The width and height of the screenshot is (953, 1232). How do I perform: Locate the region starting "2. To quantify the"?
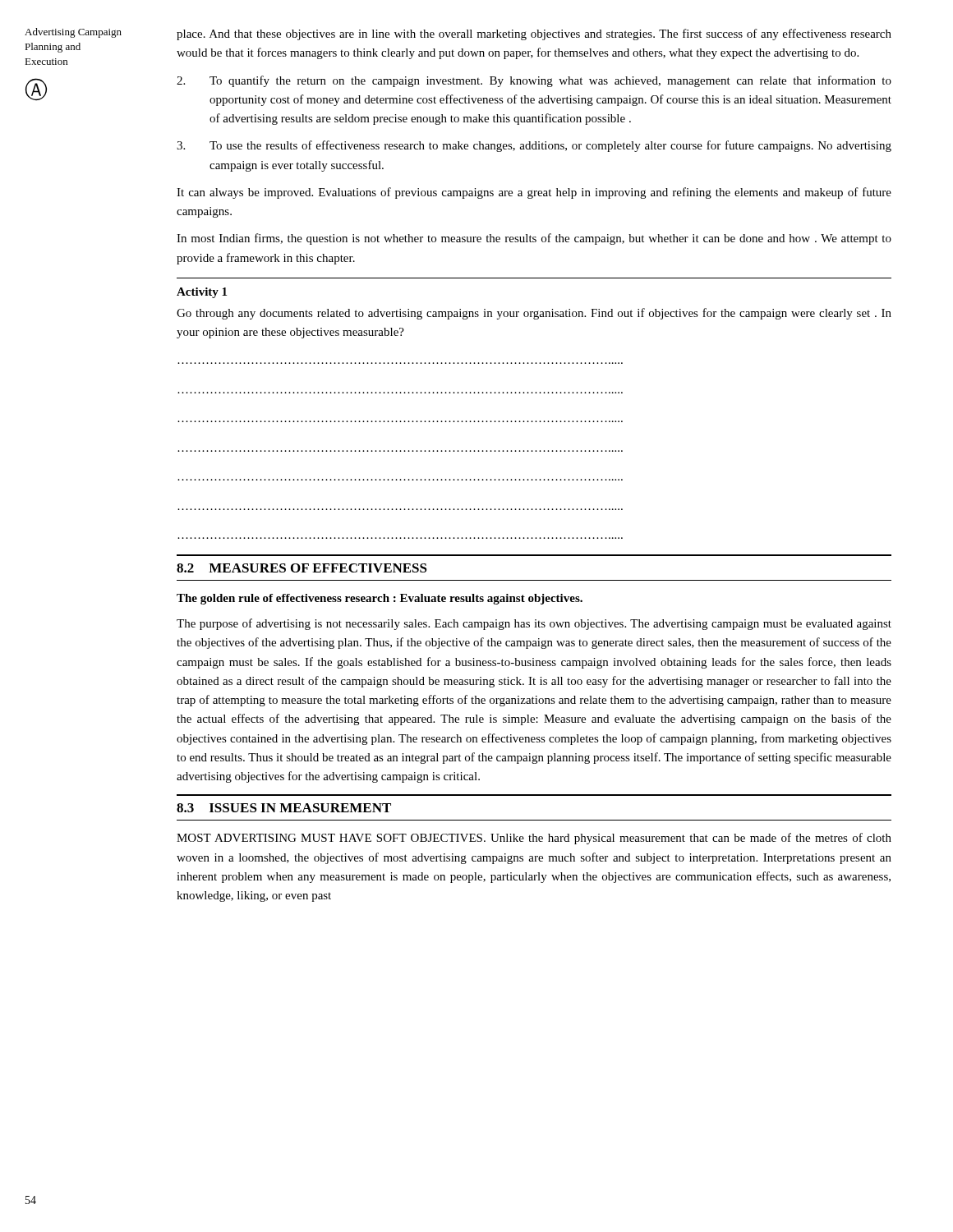tap(534, 100)
